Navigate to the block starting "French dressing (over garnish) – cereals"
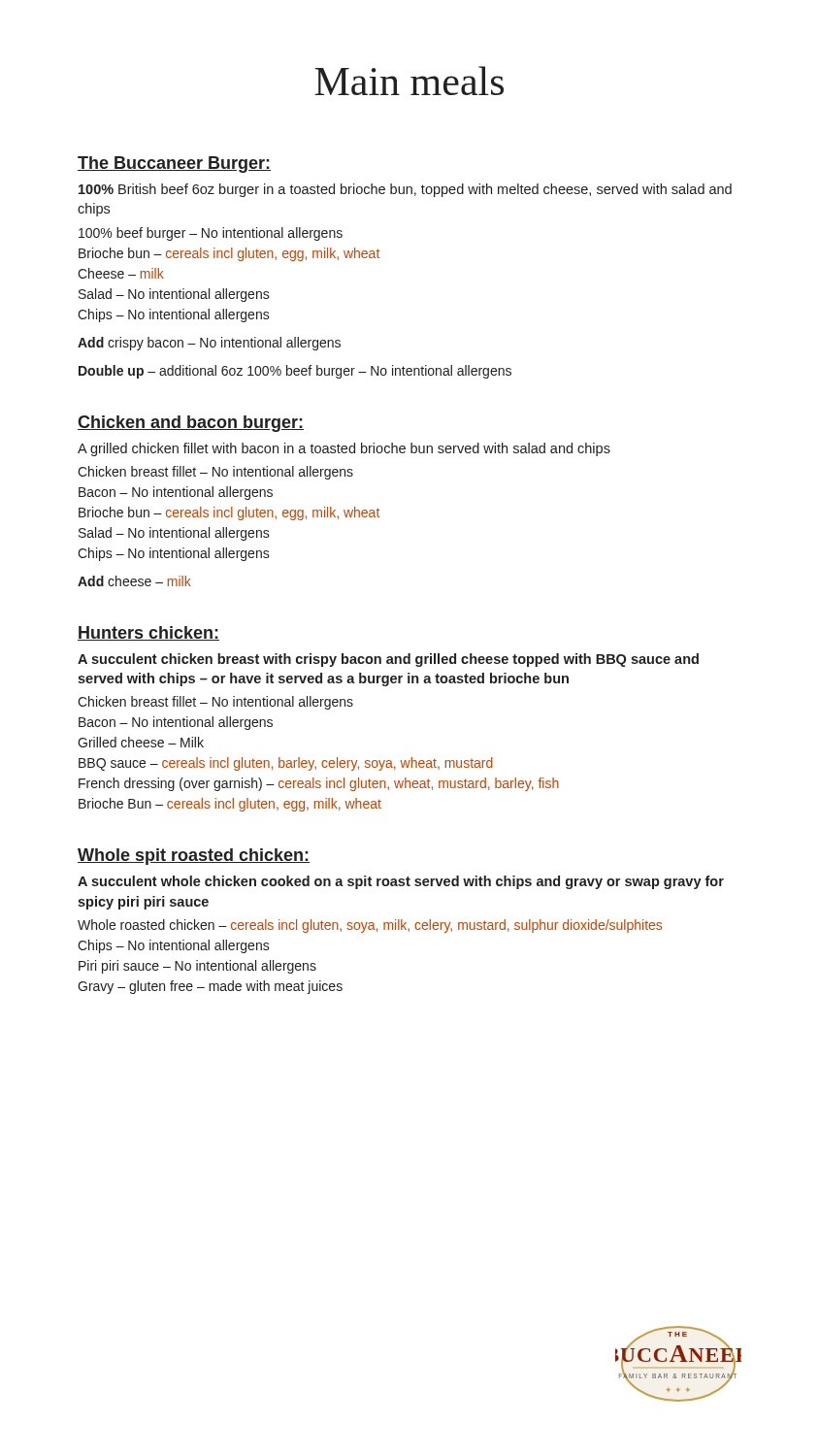819x1456 pixels. 410,784
